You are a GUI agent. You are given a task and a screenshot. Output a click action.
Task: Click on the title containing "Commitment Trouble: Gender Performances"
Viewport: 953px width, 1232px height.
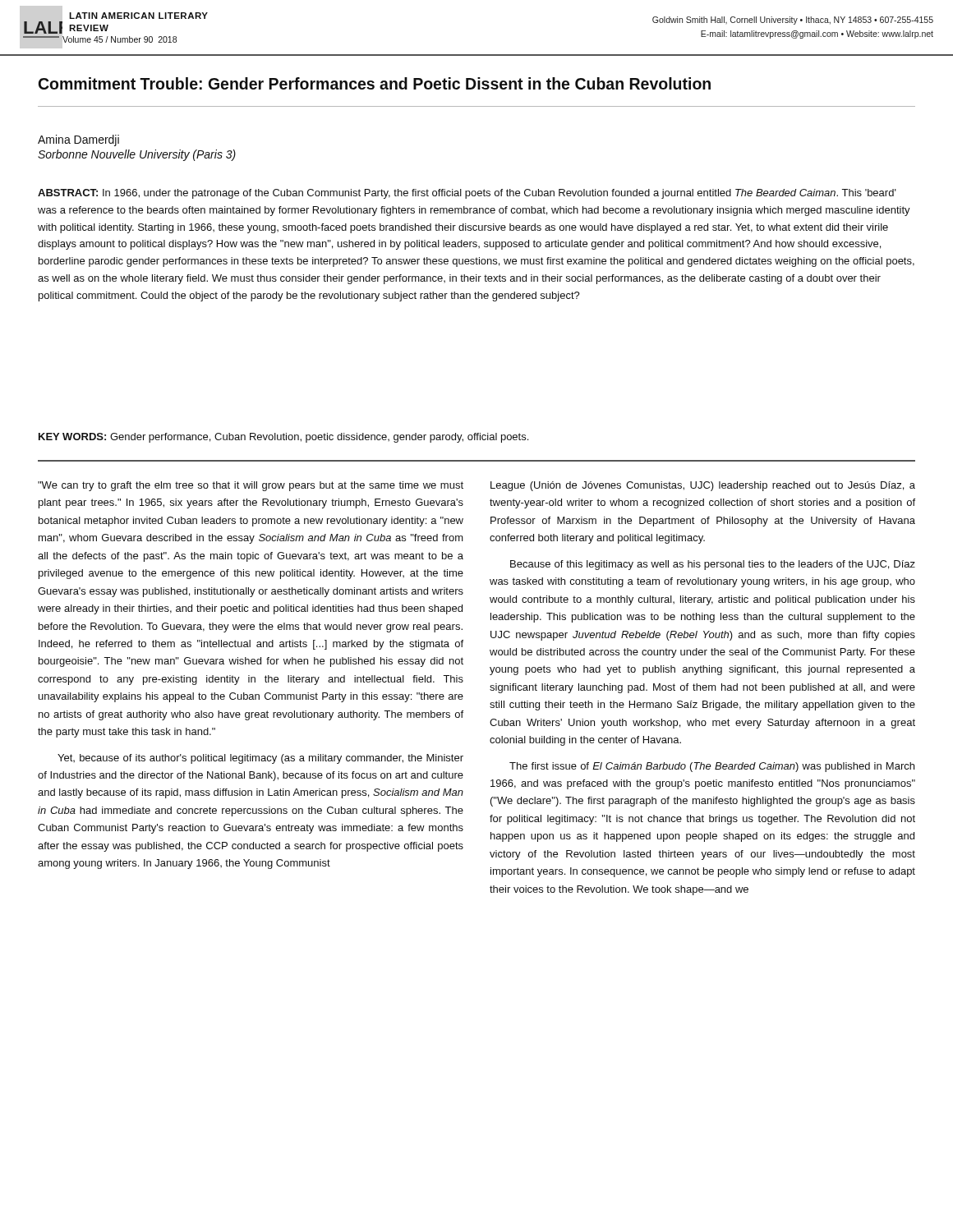click(x=375, y=84)
